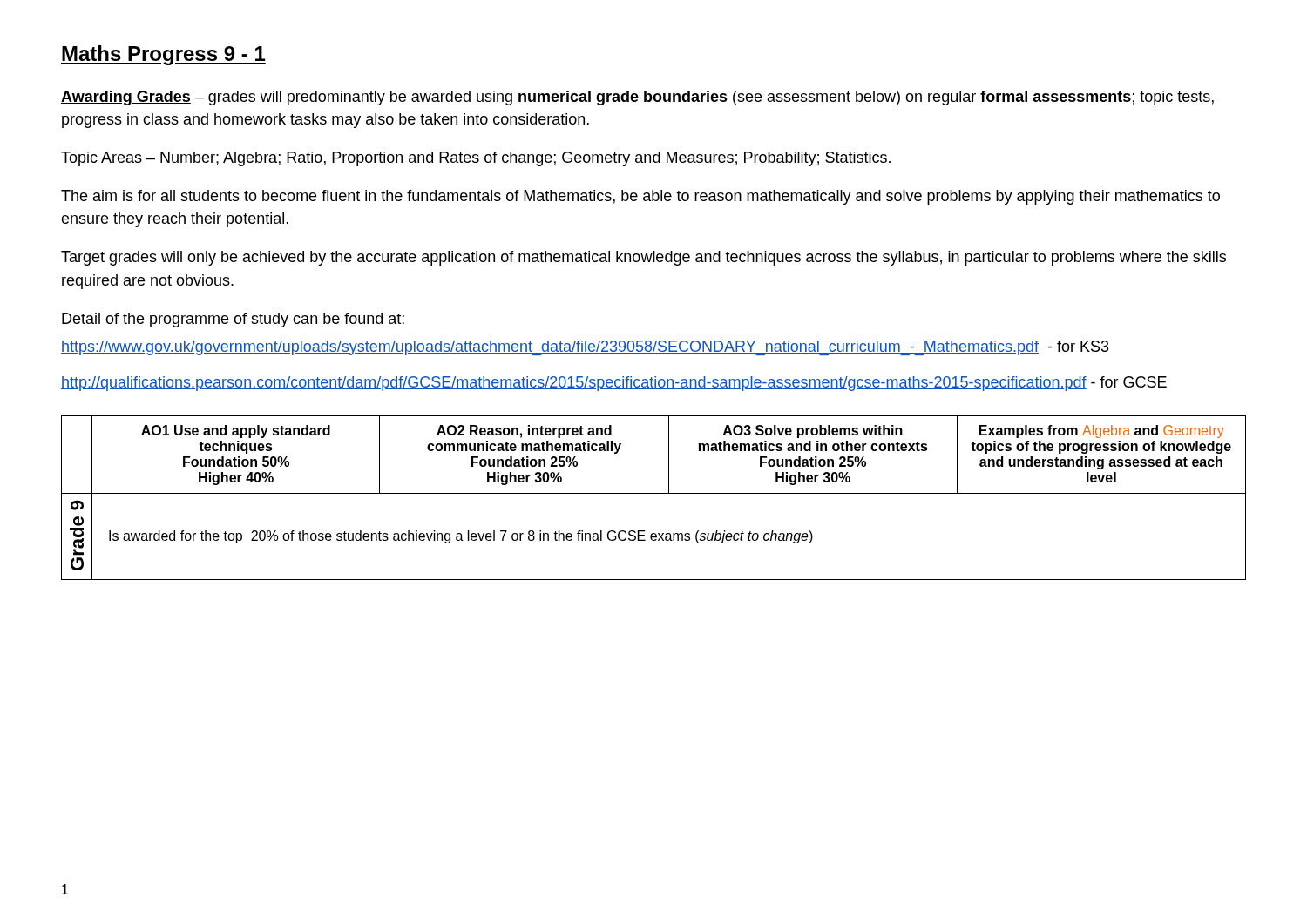Find the text block that reads "Detail of the programme of study"
The height and width of the screenshot is (924, 1307).
click(233, 318)
